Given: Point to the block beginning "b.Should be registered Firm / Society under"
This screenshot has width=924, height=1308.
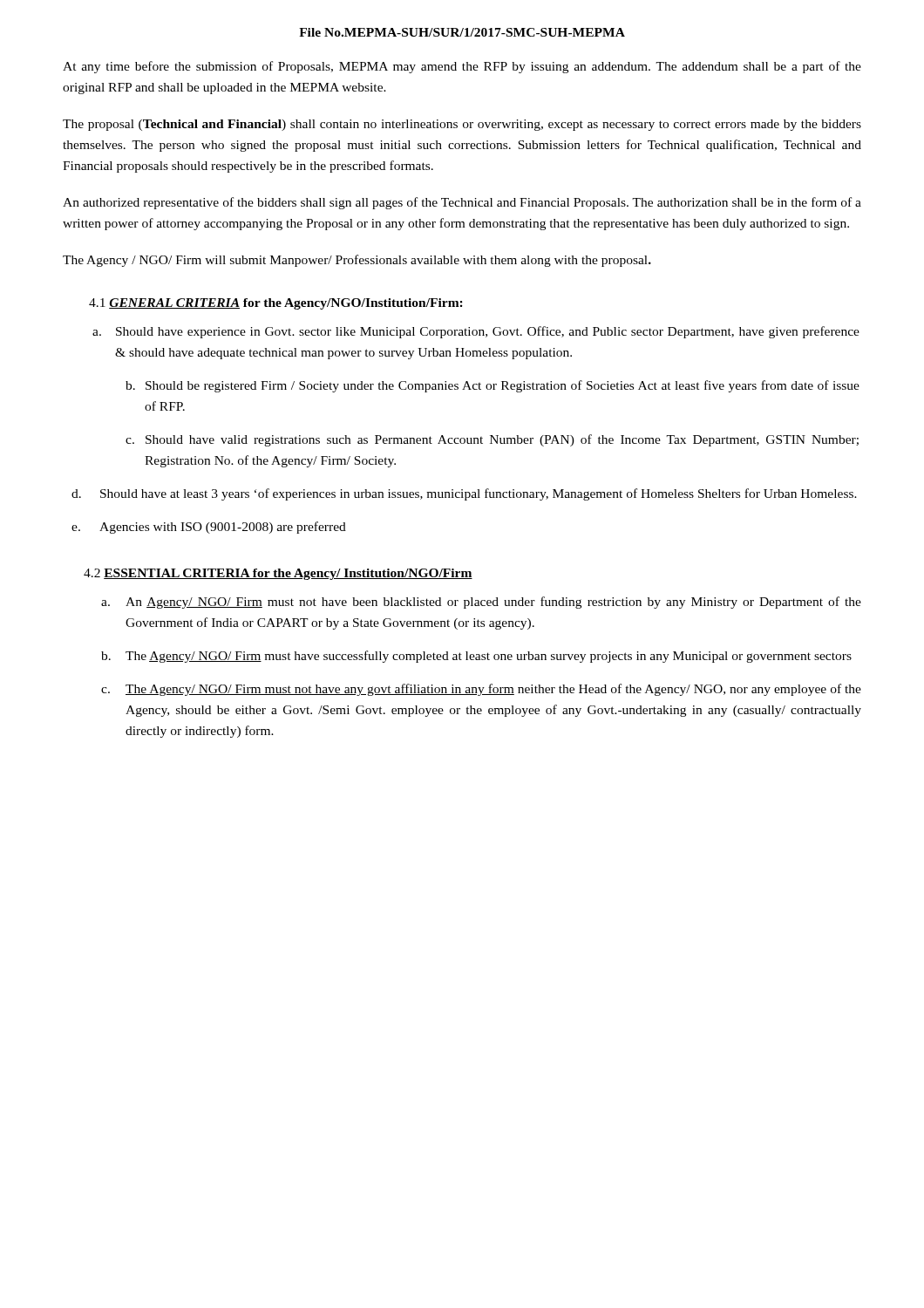Looking at the screenshot, I should pos(492,396).
